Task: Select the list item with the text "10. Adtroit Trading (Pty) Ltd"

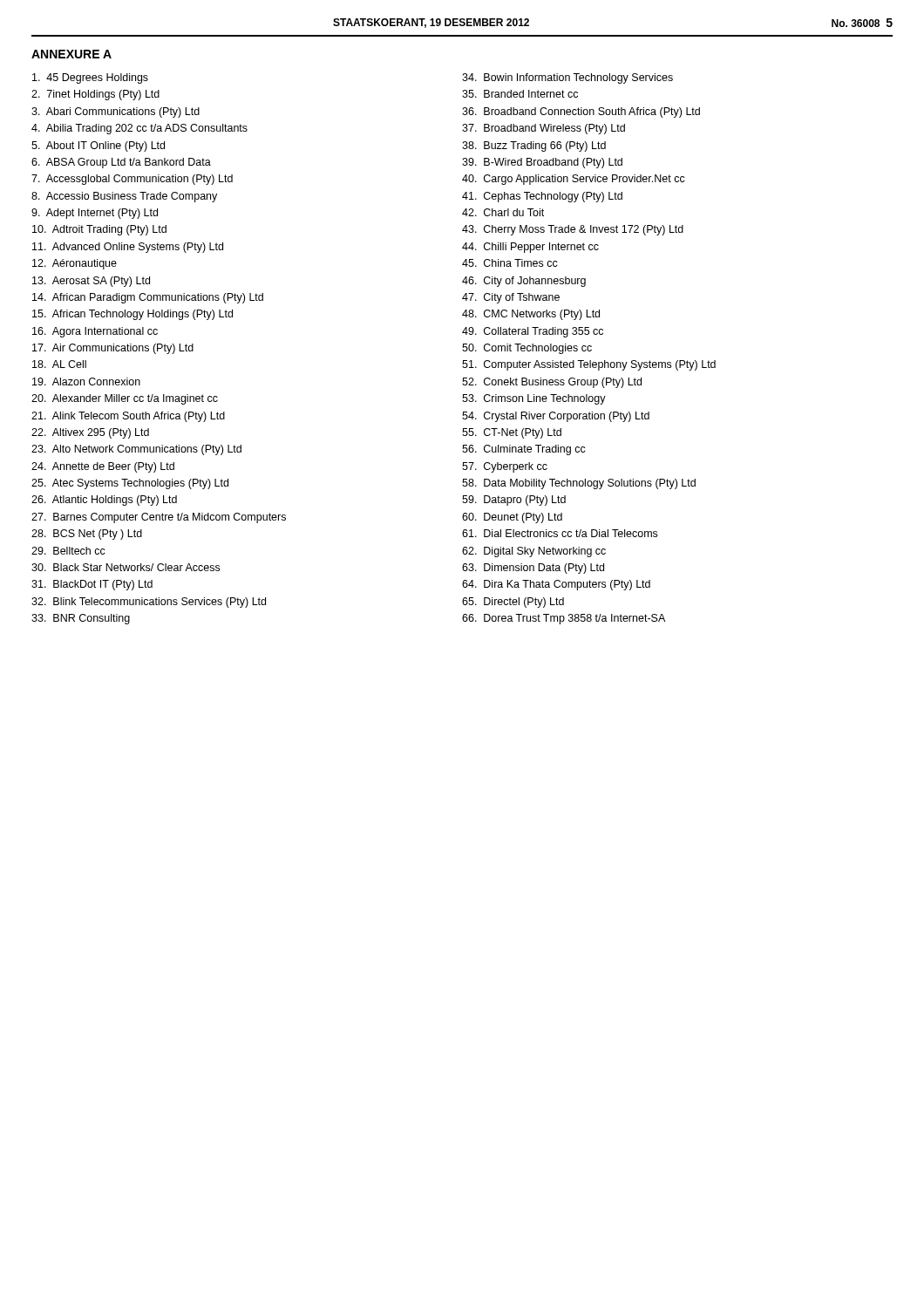Action: click(x=99, y=230)
